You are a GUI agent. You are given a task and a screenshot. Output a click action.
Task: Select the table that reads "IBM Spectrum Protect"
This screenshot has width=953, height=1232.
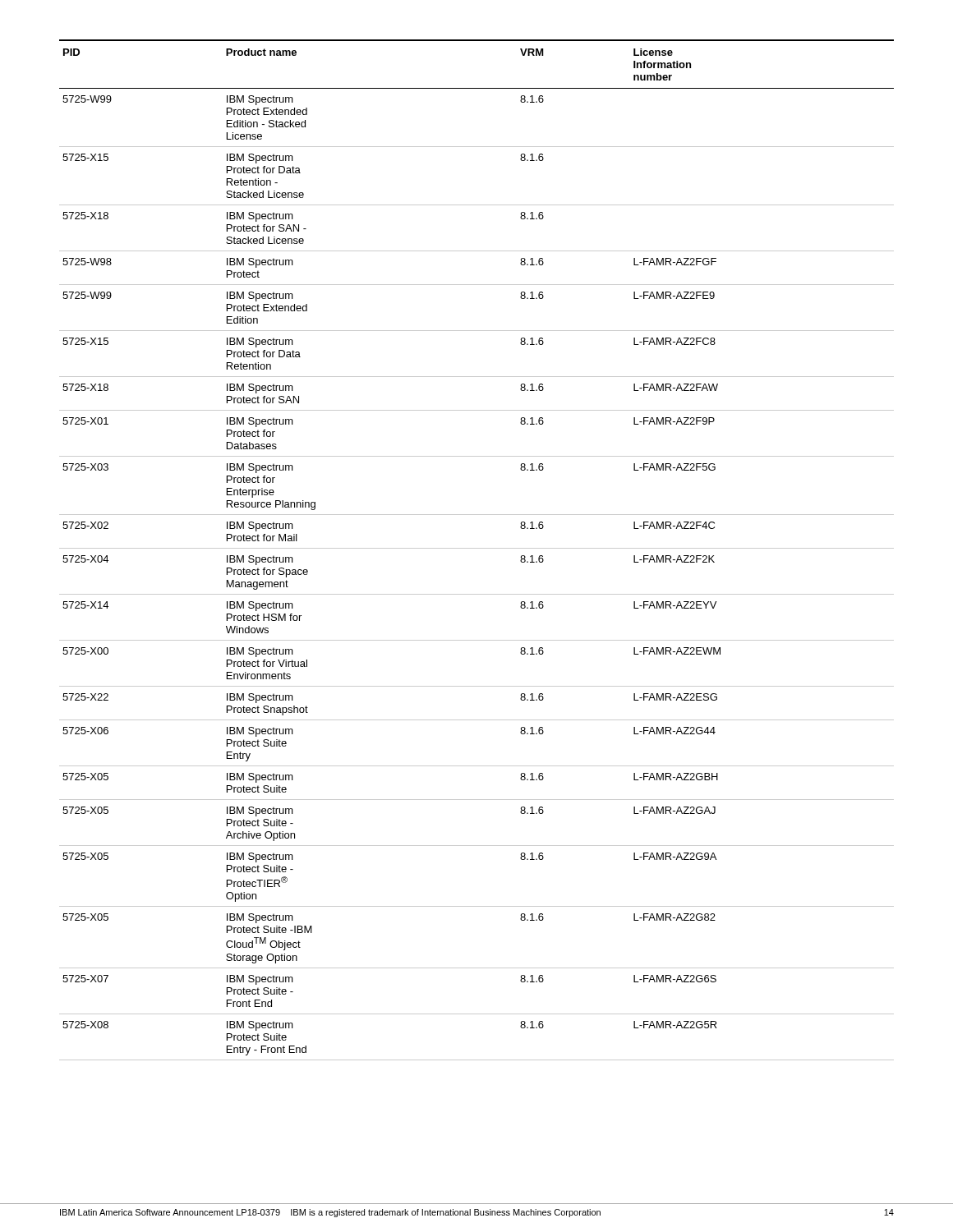(476, 550)
